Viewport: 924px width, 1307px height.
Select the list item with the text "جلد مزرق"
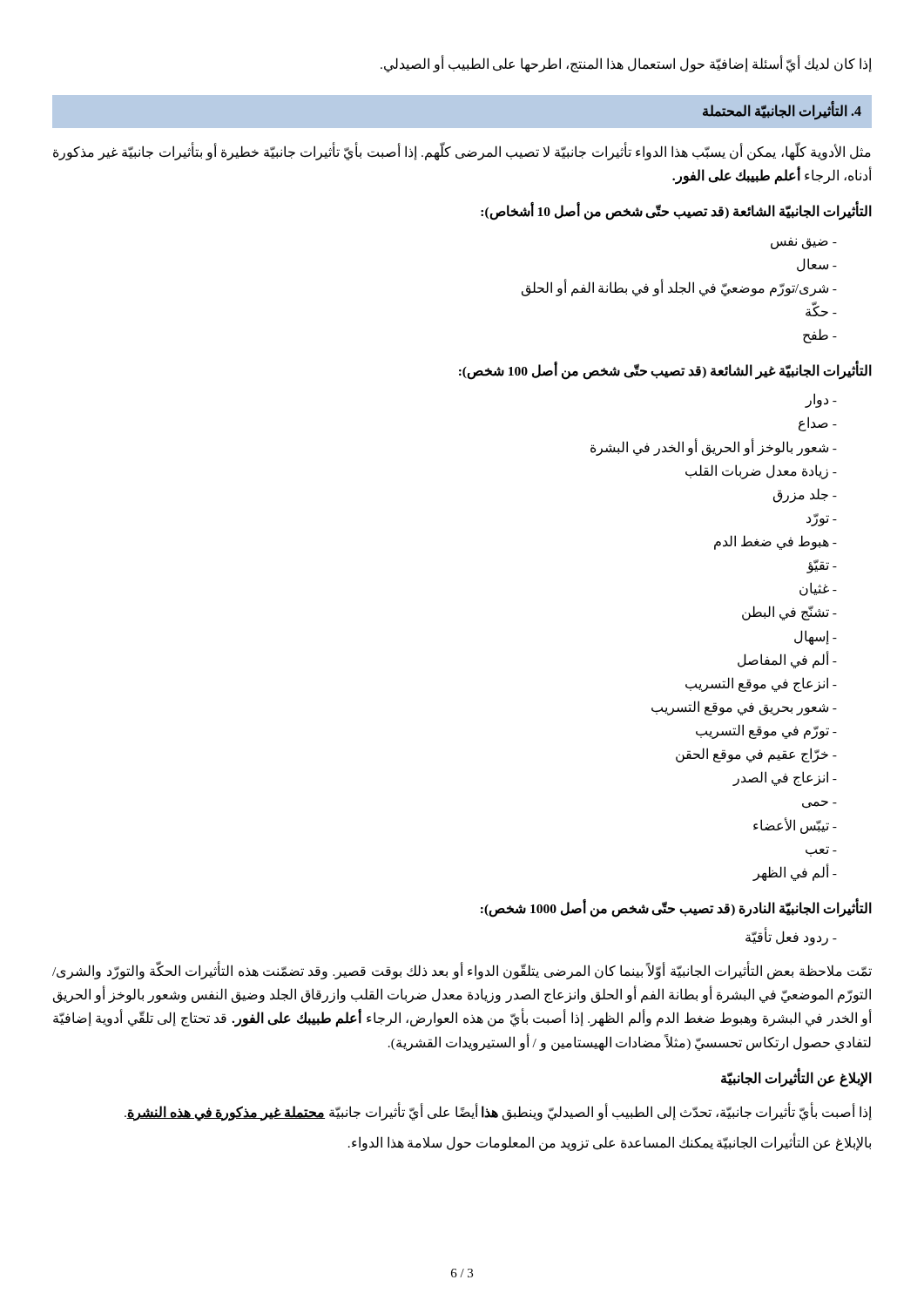[x=801, y=494]
